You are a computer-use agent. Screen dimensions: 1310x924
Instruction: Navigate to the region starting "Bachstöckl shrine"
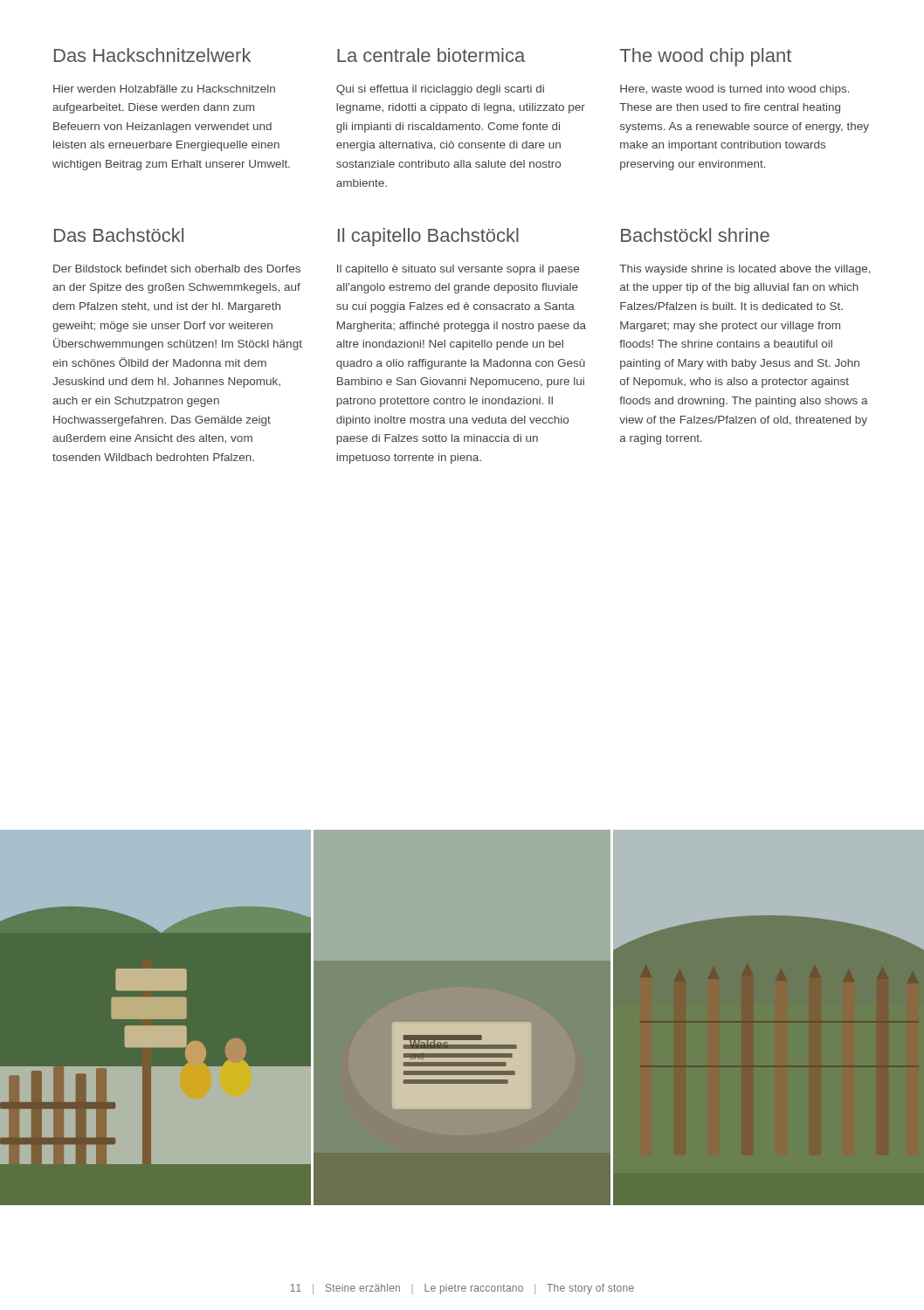(695, 235)
